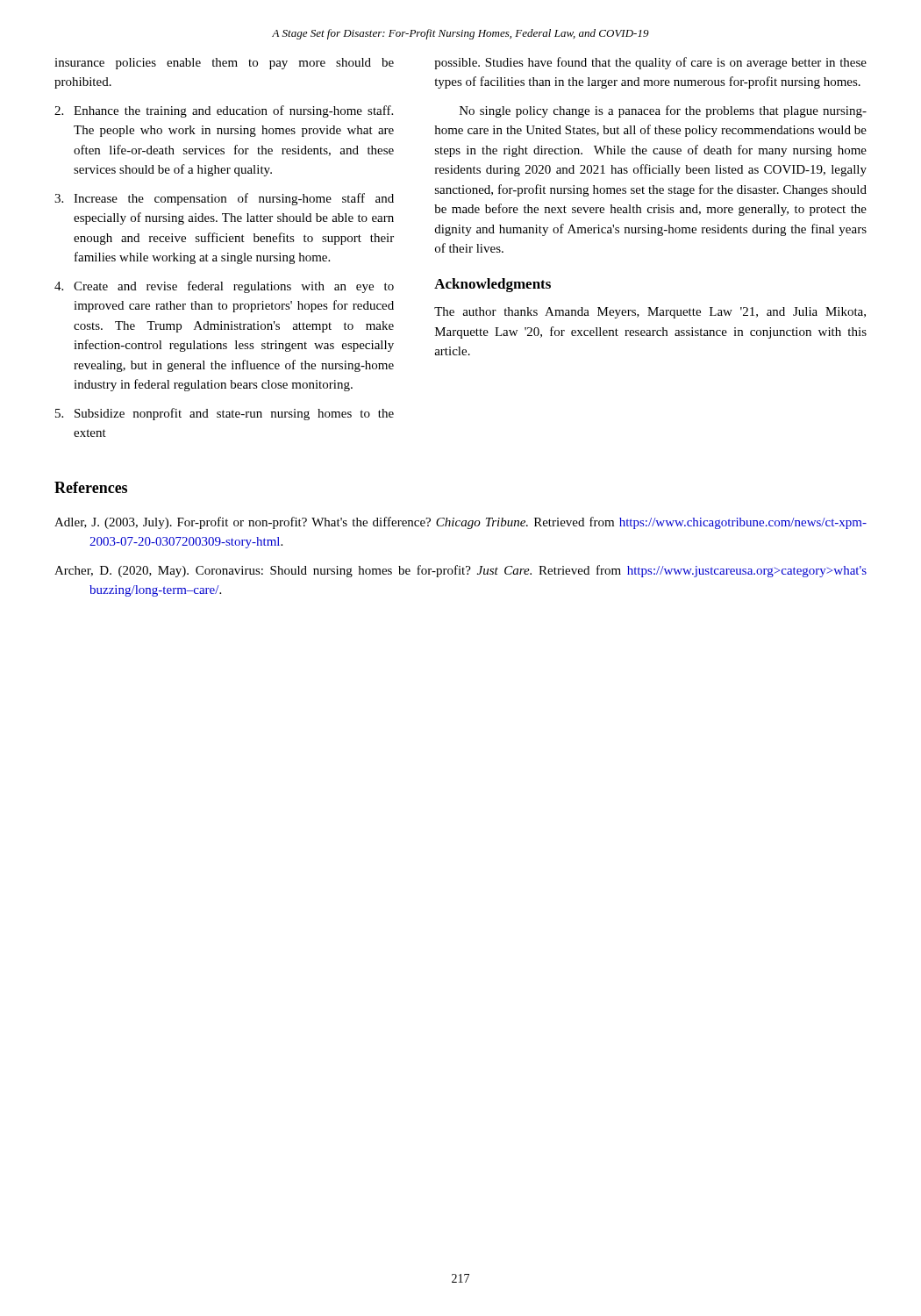Where is the passage that starts "Archer, D. (2020,"?
Image resolution: width=921 pixels, height=1316 pixels.
click(460, 580)
